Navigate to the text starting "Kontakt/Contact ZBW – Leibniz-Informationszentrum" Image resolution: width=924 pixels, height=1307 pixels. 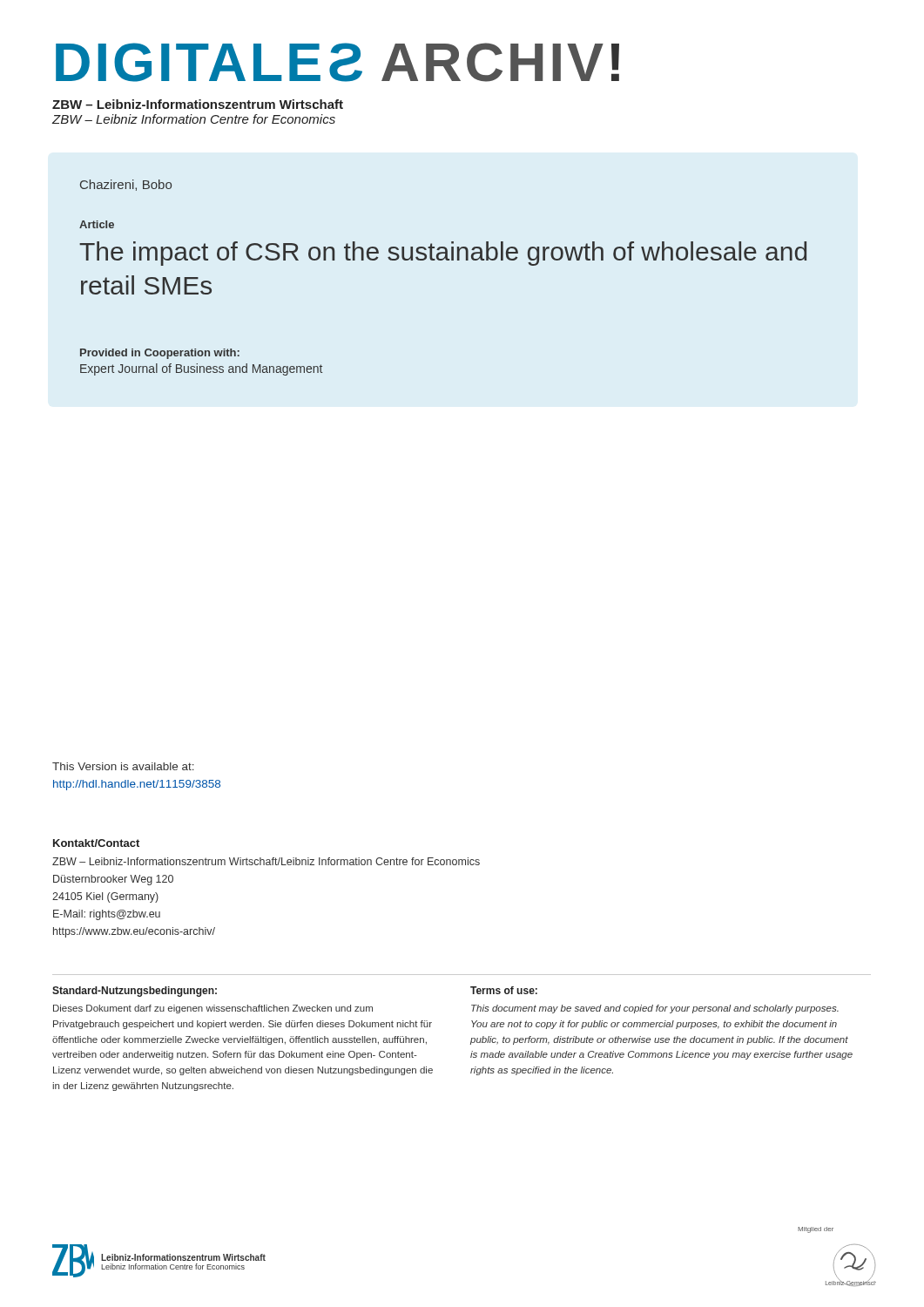[96, 843]
